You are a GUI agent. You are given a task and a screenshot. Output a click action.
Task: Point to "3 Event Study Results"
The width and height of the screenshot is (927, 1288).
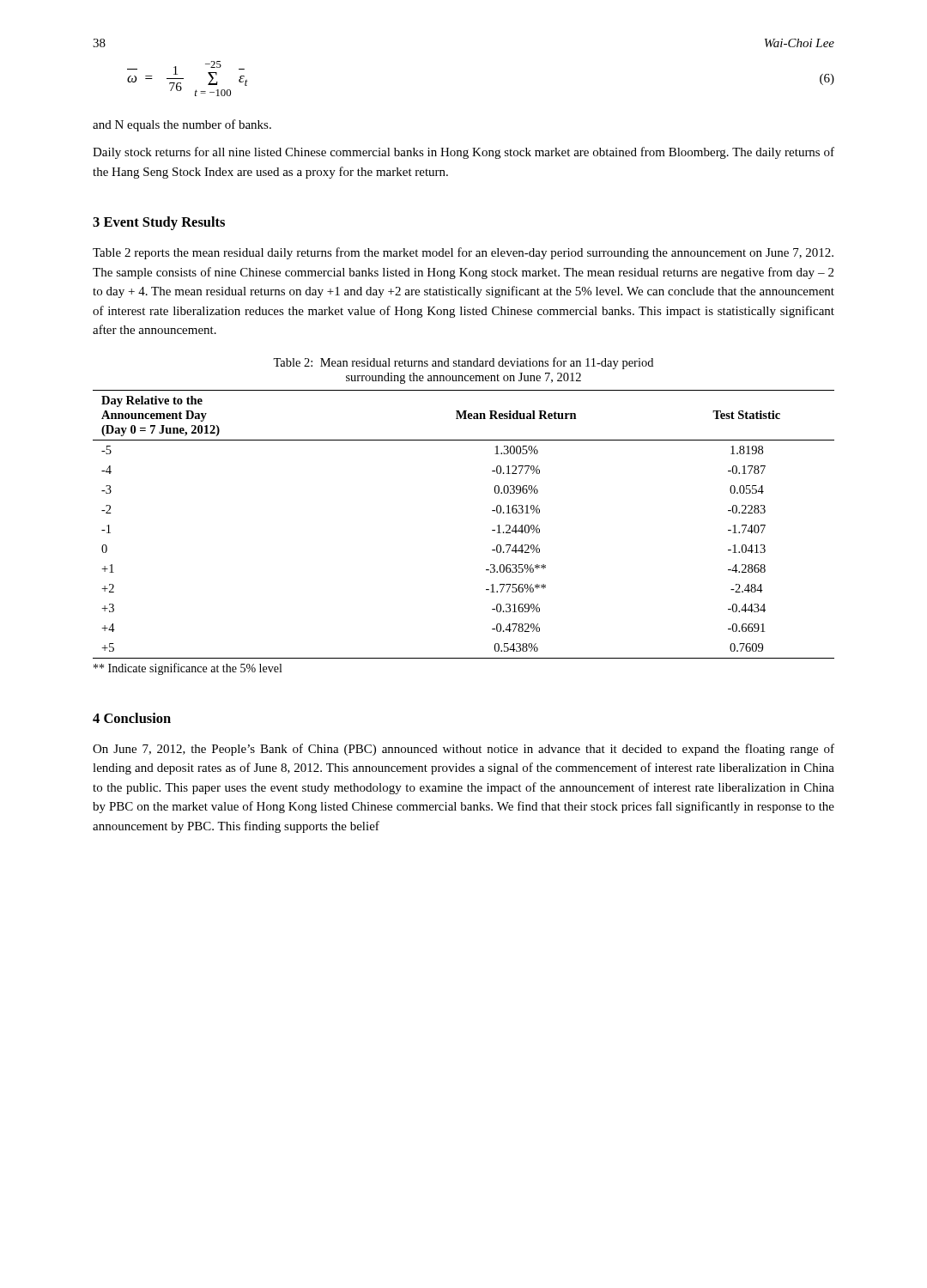159,222
